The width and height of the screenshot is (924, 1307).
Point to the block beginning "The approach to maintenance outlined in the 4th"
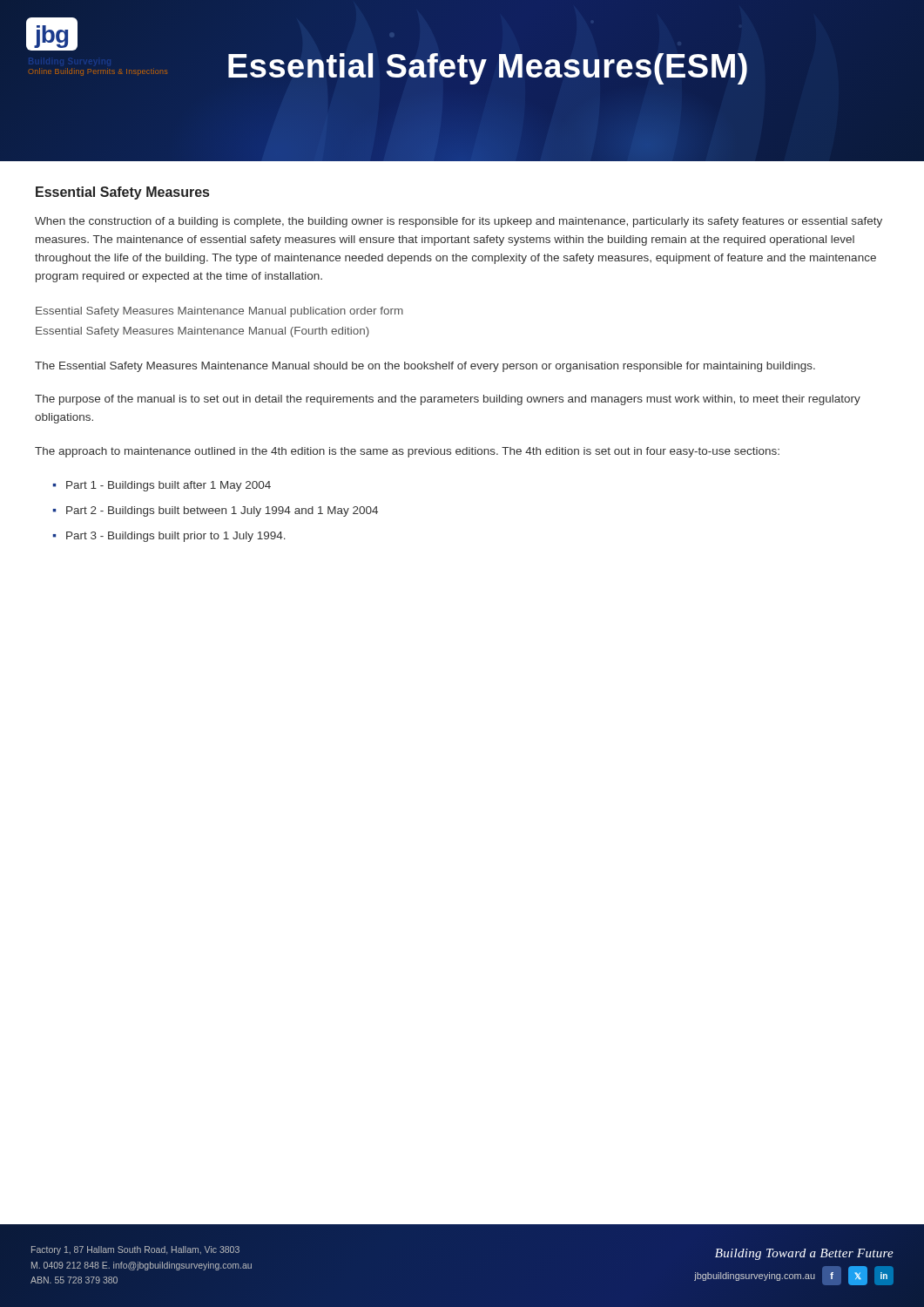408,451
